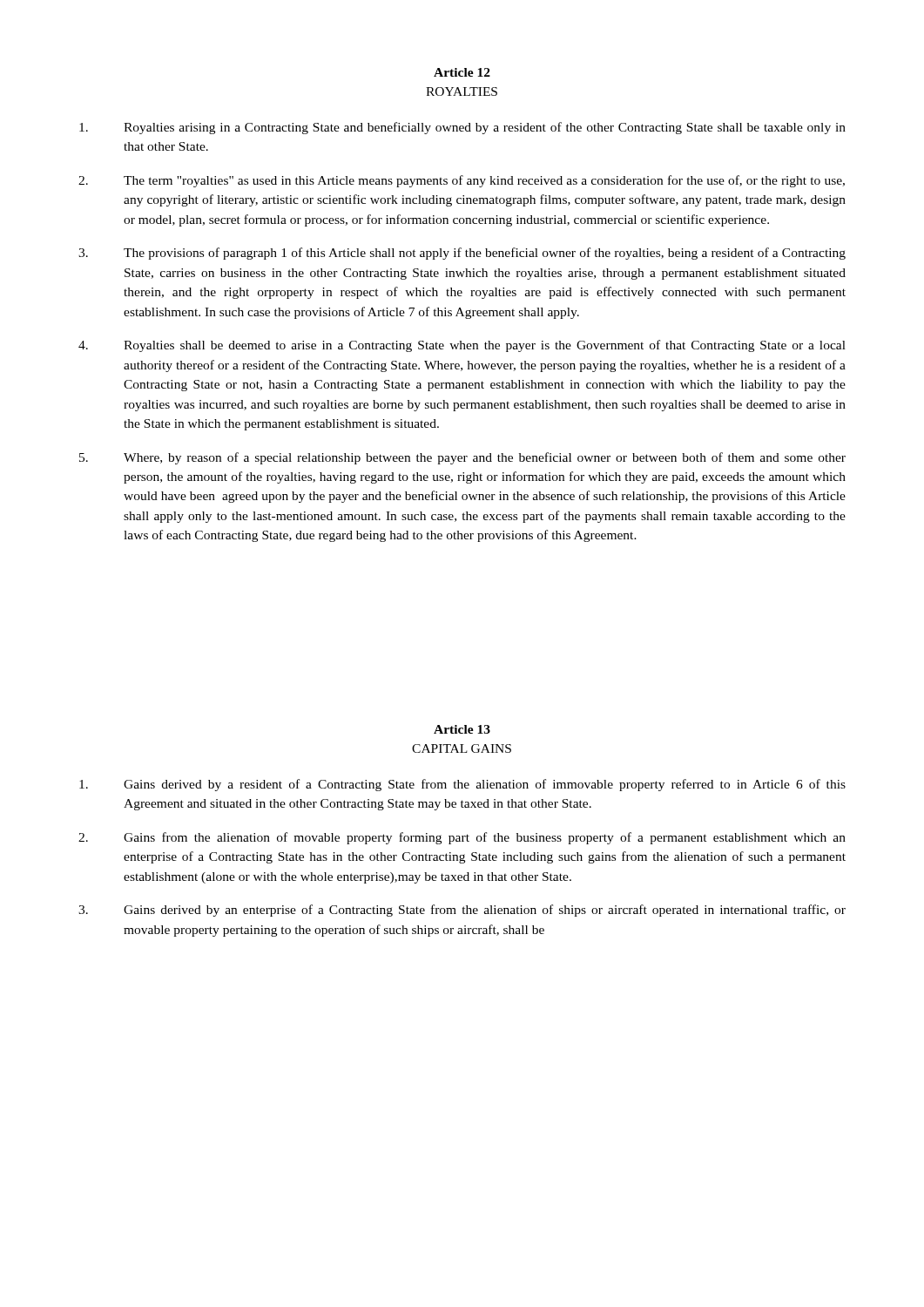This screenshot has height=1307, width=924.
Task: Locate the text block starting "Gains derived by an enterprise of a"
Action: click(x=462, y=920)
